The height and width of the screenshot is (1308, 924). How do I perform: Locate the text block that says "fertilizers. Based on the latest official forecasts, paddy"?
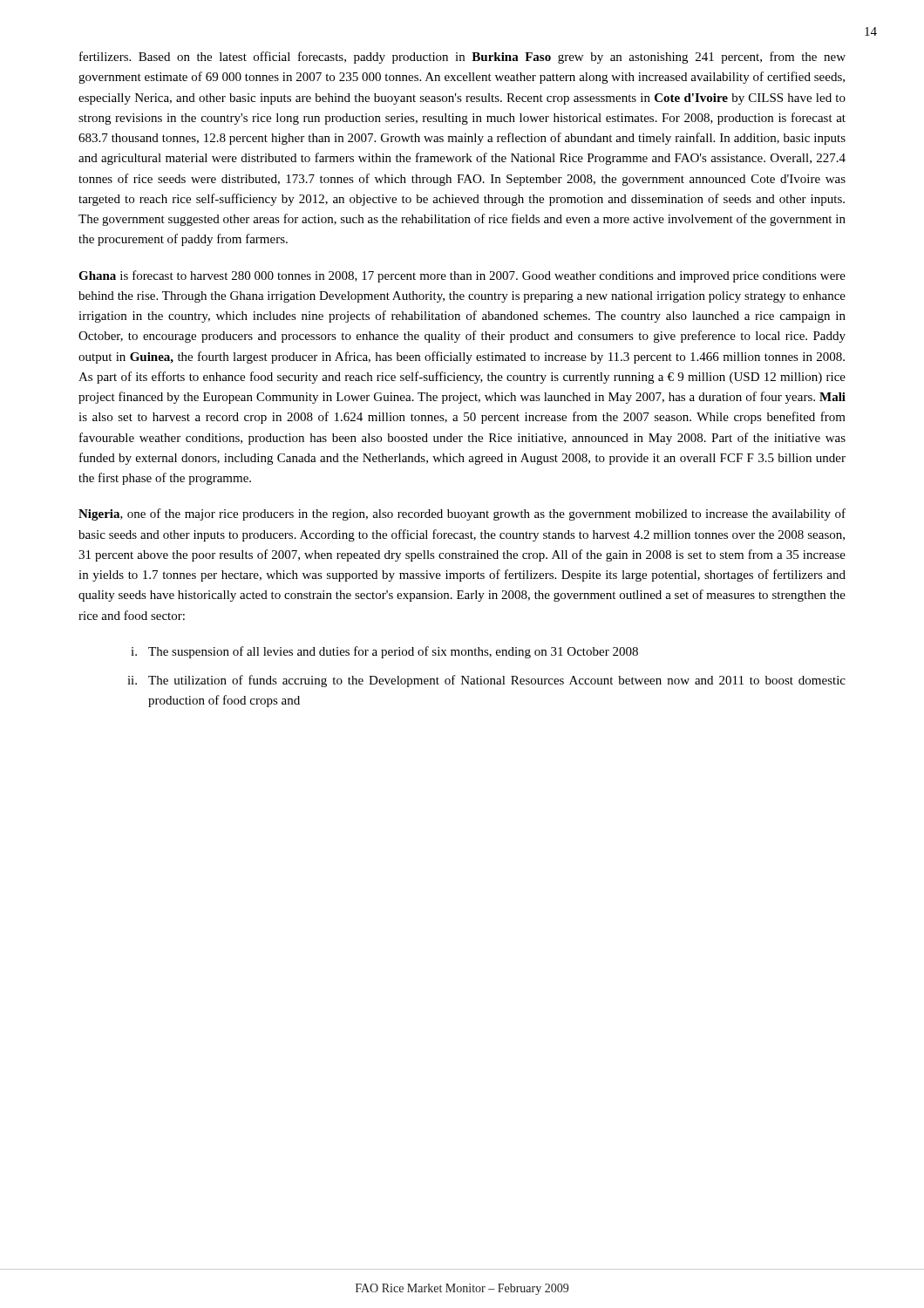click(462, 148)
